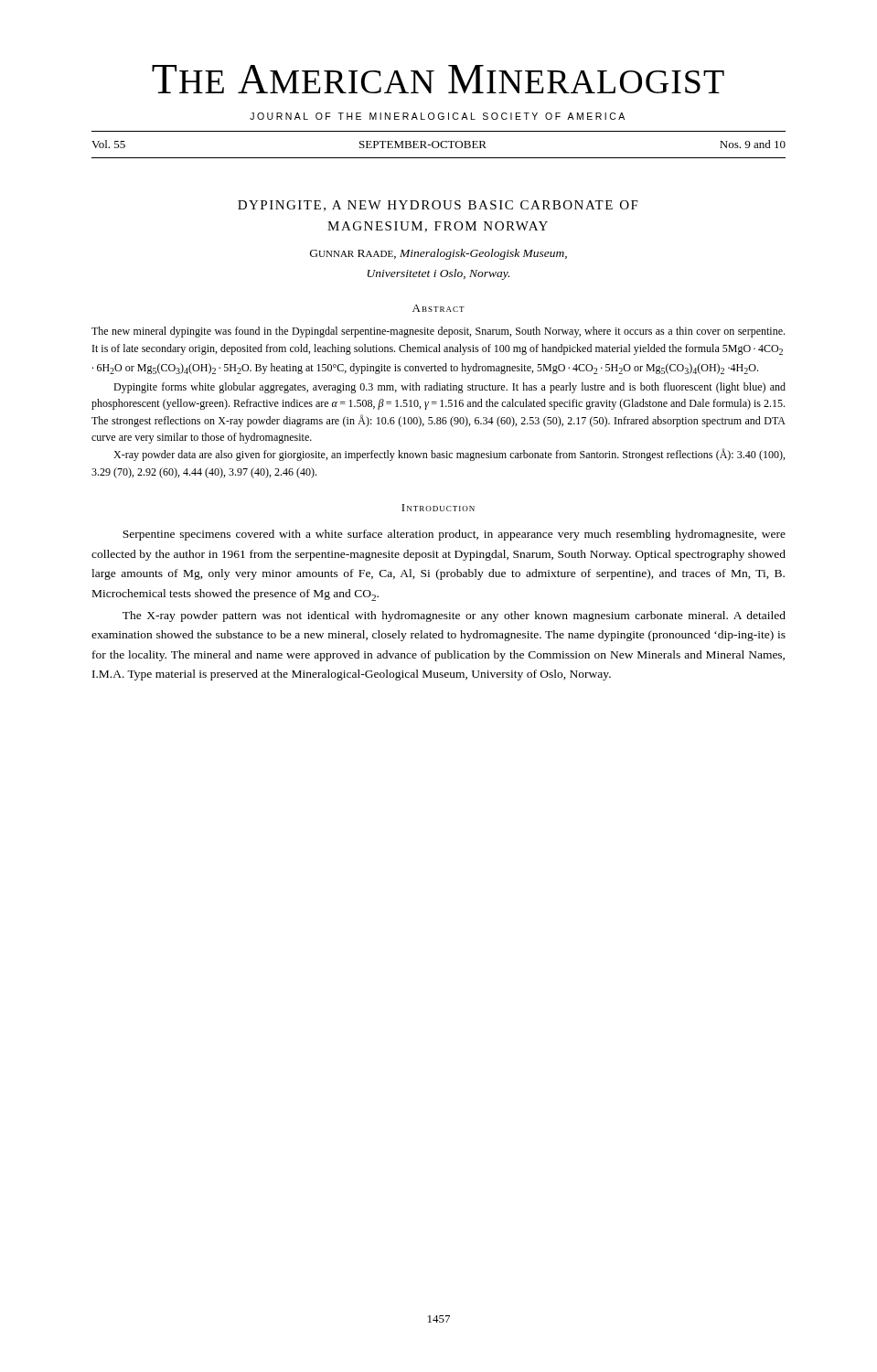Click the passage that begins "GUNNAR RAADE, Mineralogisk-Geologisk Museum, Universitetet i Oslo,"
The width and height of the screenshot is (877, 1372).
(438, 263)
